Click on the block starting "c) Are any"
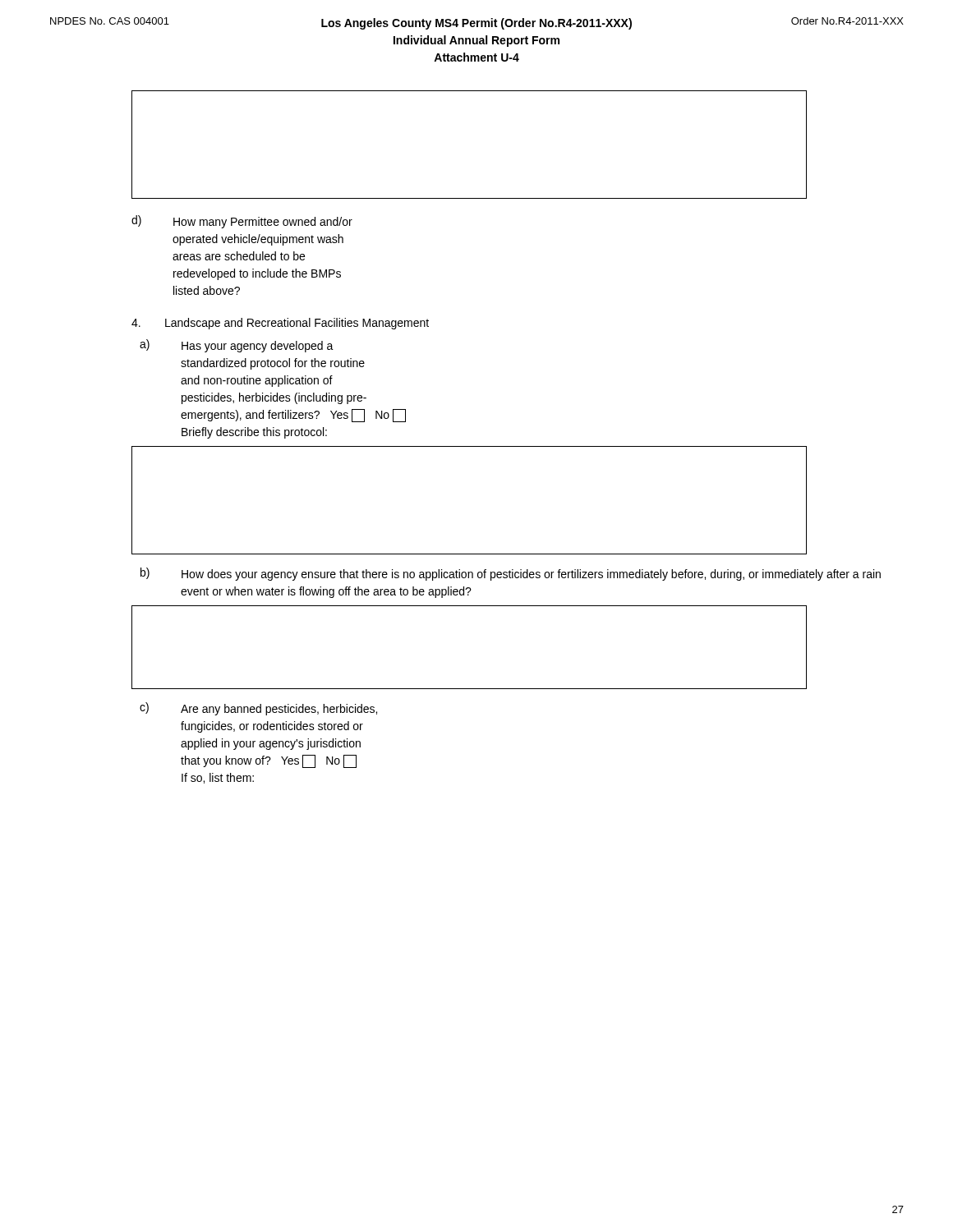This screenshot has height=1232, width=953. click(258, 709)
